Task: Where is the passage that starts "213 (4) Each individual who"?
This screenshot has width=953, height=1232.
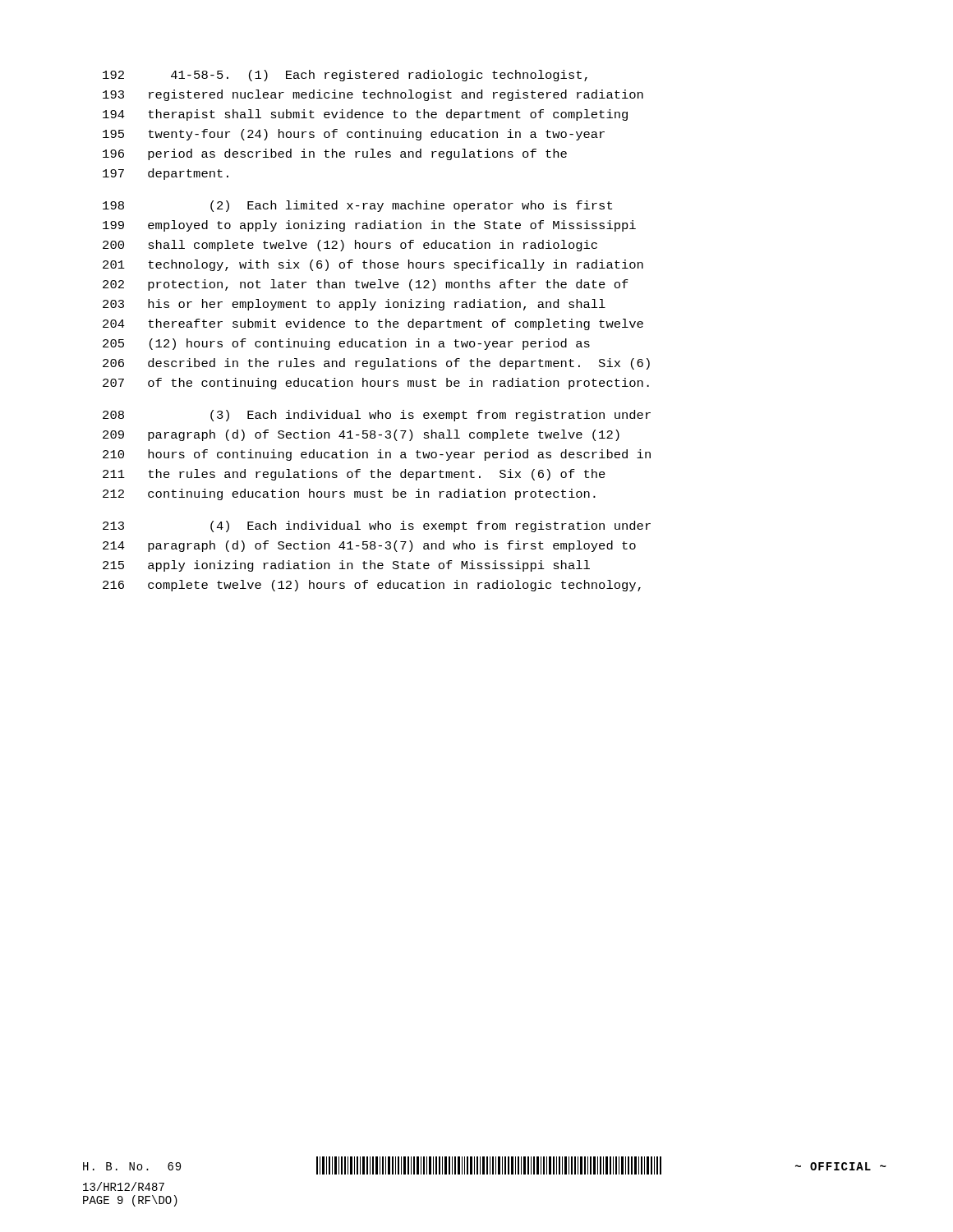Action: point(485,556)
